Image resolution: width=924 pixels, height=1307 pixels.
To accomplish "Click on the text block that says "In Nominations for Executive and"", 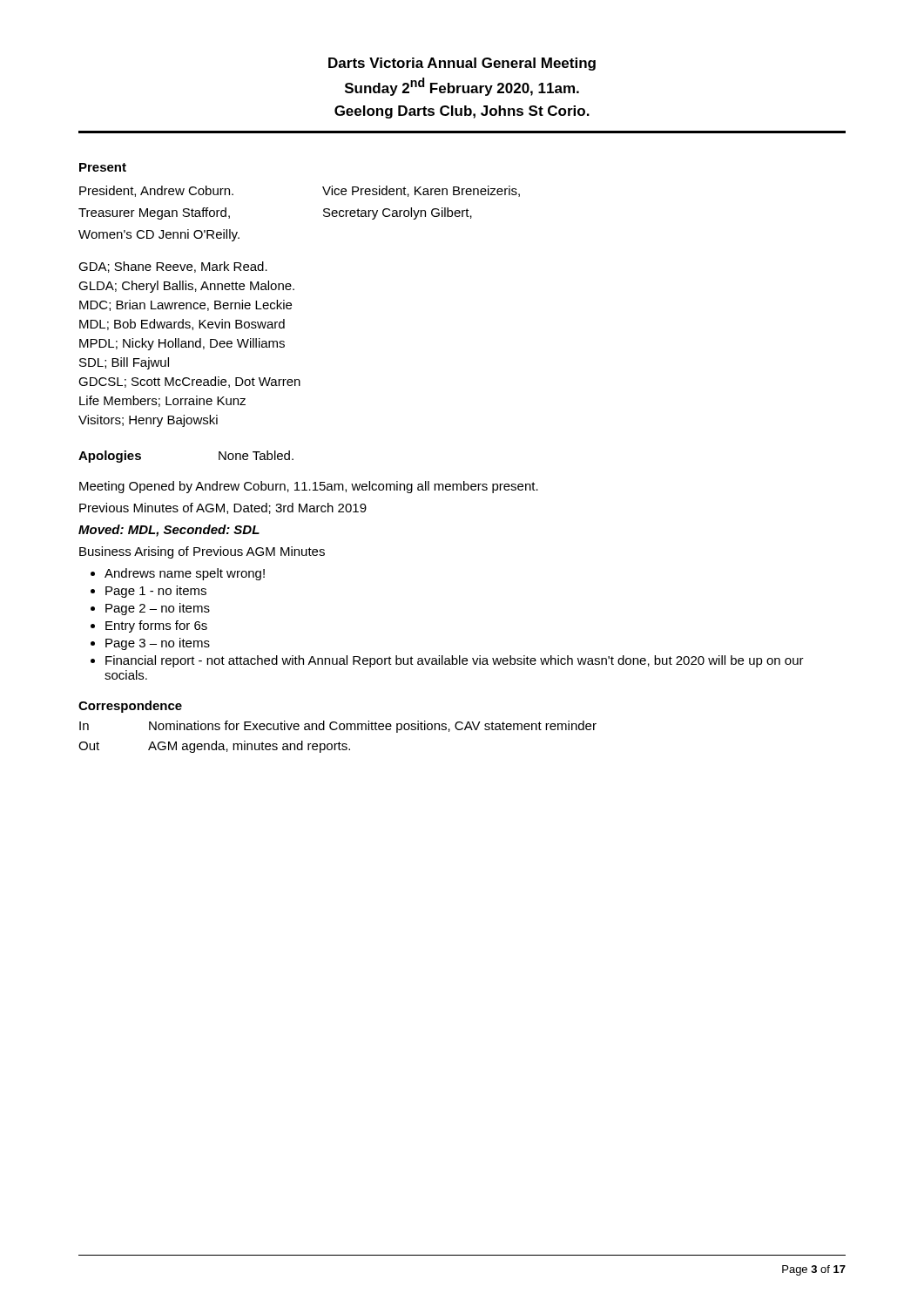I will tap(462, 736).
